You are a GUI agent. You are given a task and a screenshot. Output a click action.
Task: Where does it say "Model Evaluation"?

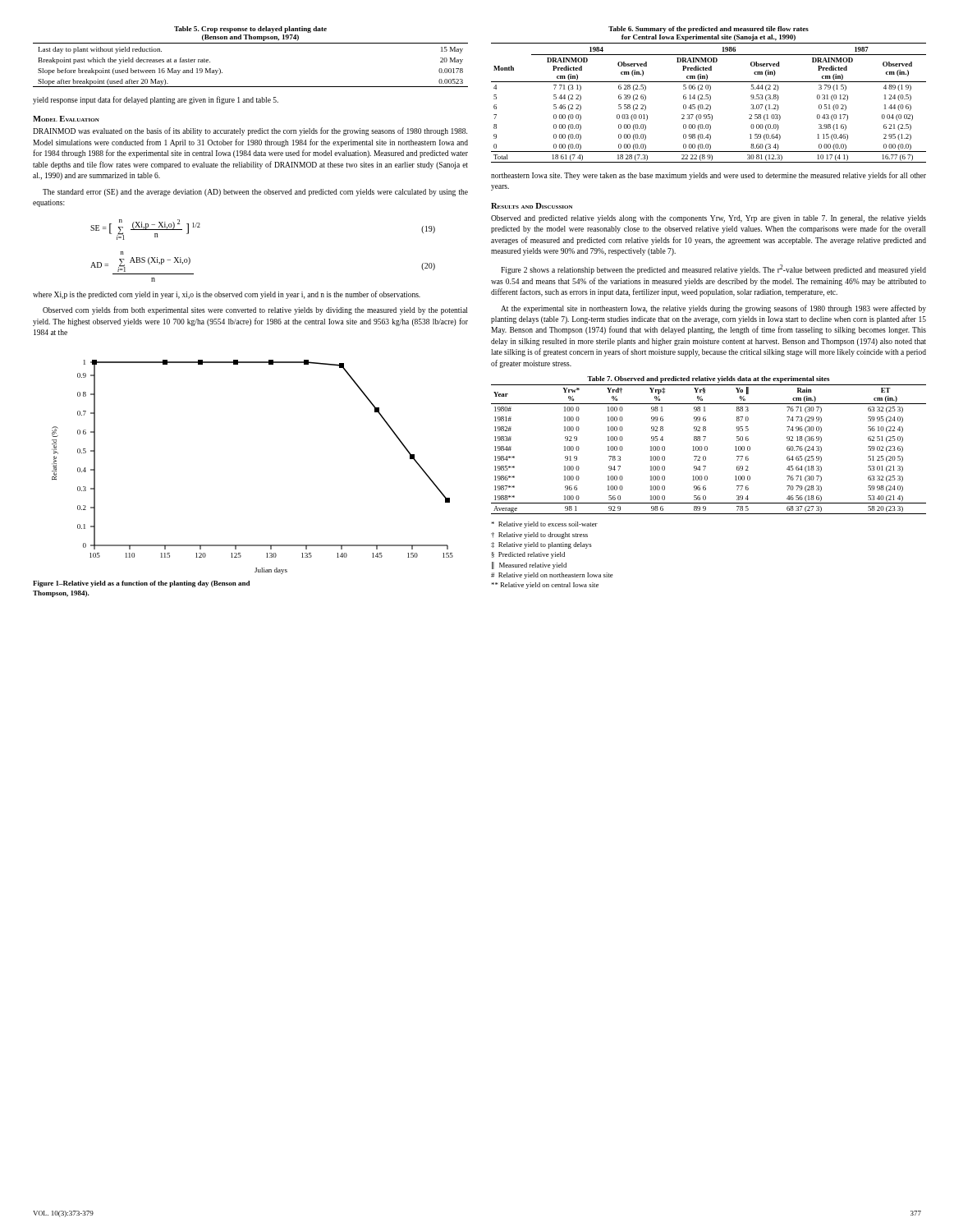(66, 119)
